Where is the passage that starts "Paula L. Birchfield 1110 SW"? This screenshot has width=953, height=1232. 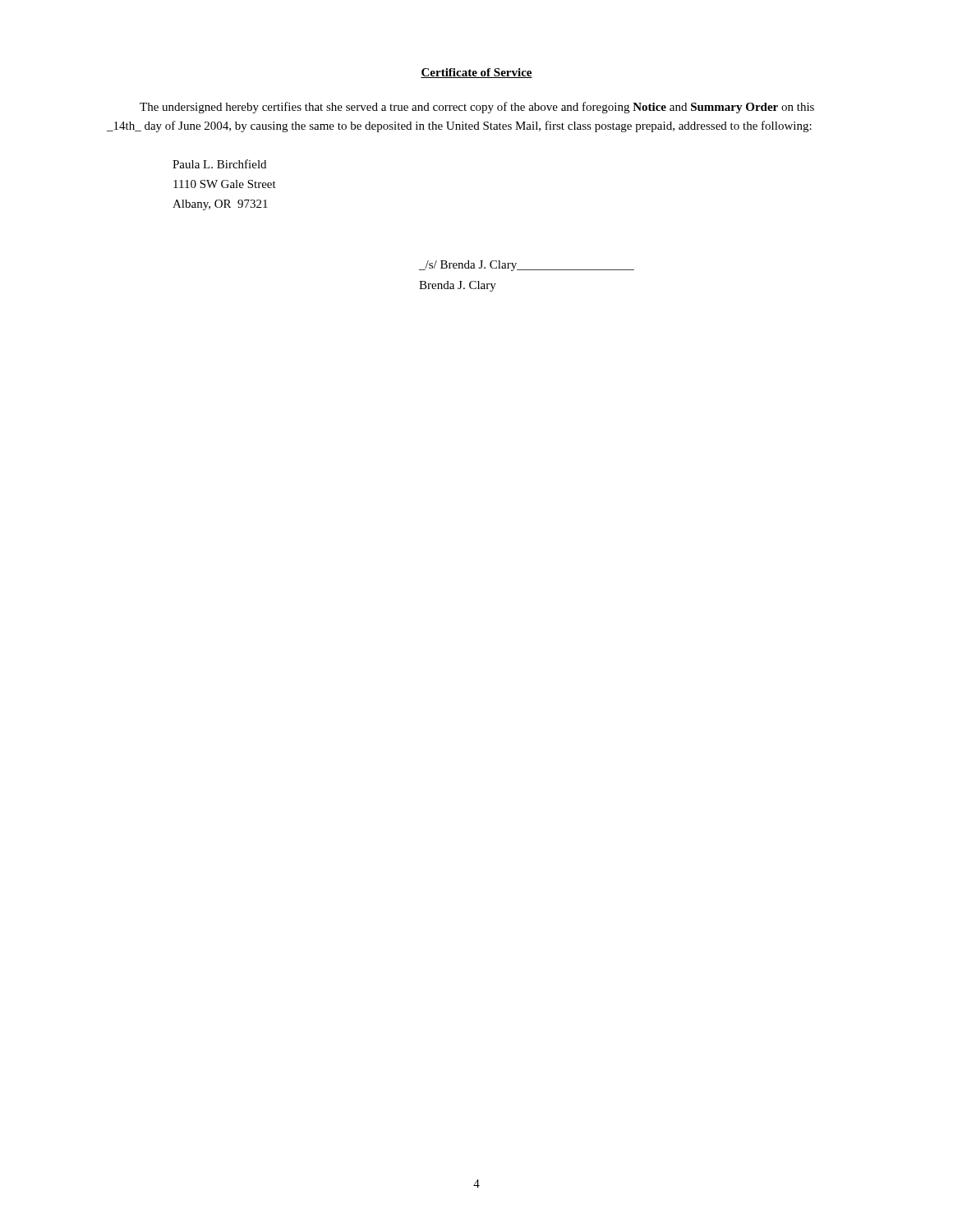coord(224,184)
